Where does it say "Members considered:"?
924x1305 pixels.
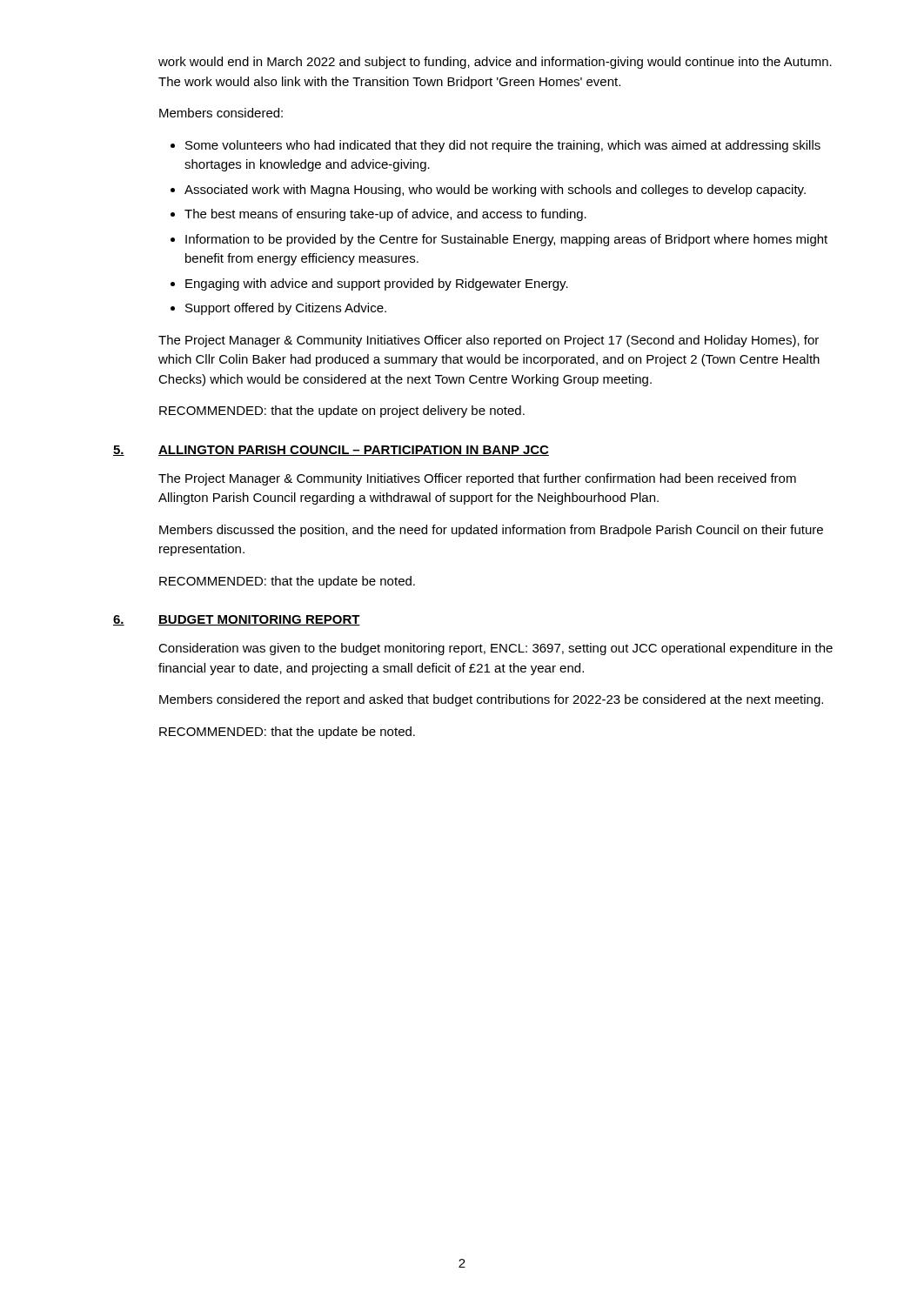[221, 113]
